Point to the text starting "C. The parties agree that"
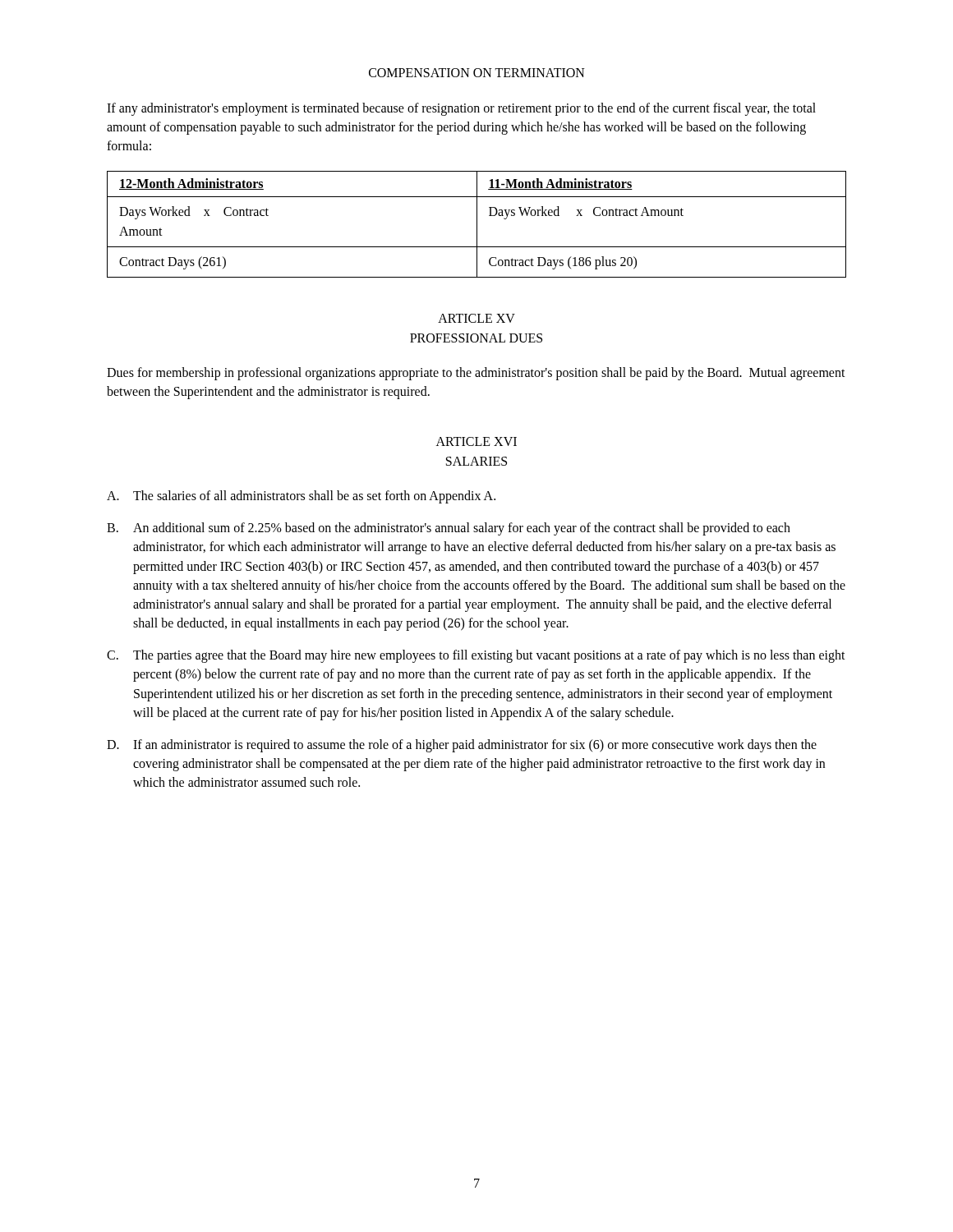The width and height of the screenshot is (953, 1232). (476, 684)
